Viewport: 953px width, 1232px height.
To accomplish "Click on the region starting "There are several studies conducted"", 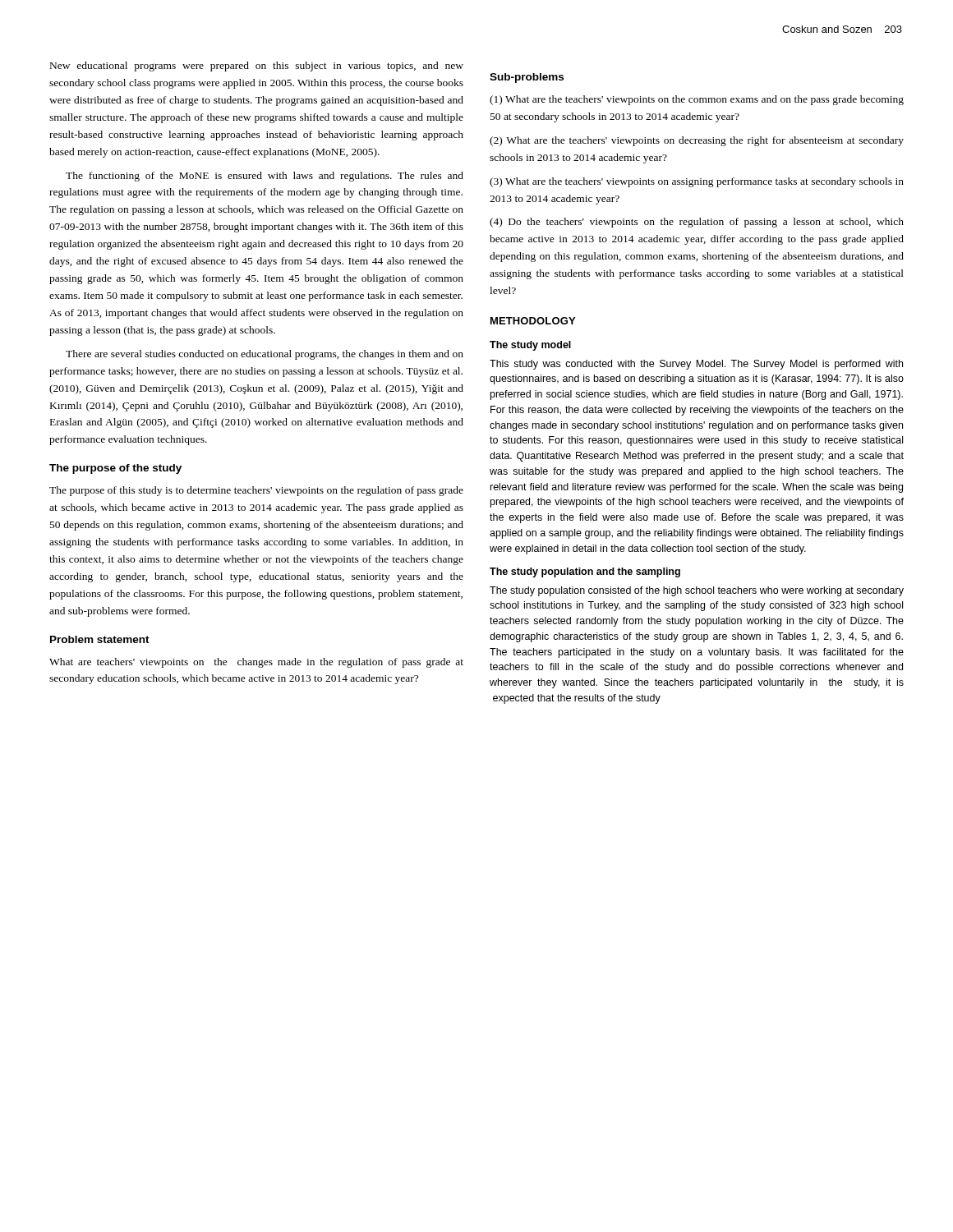I will tap(256, 397).
